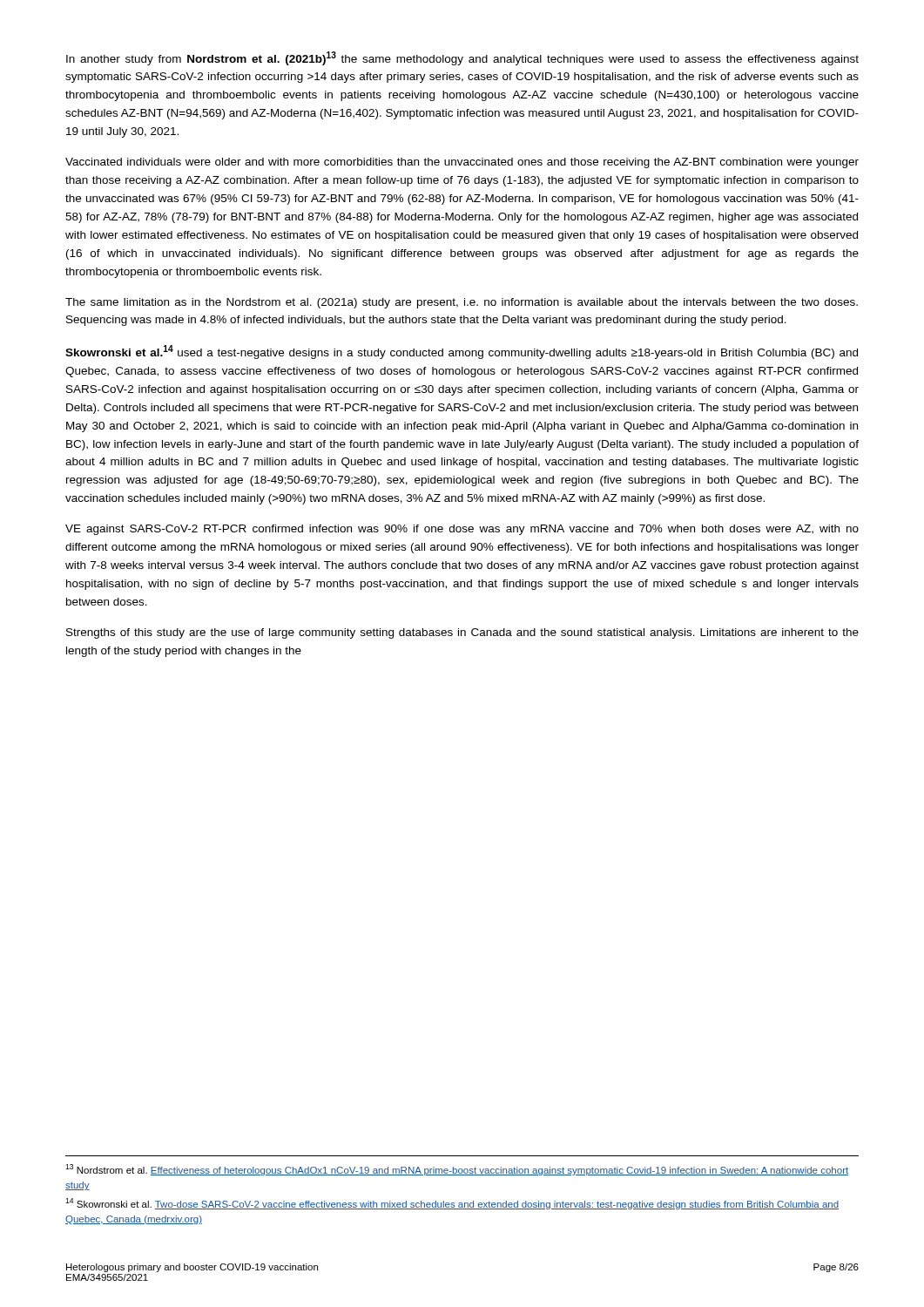Point to the block starting "Vaccinated individuals were older"
Image resolution: width=924 pixels, height=1307 pixels.
pyautogui.click(x=462, y=216)
